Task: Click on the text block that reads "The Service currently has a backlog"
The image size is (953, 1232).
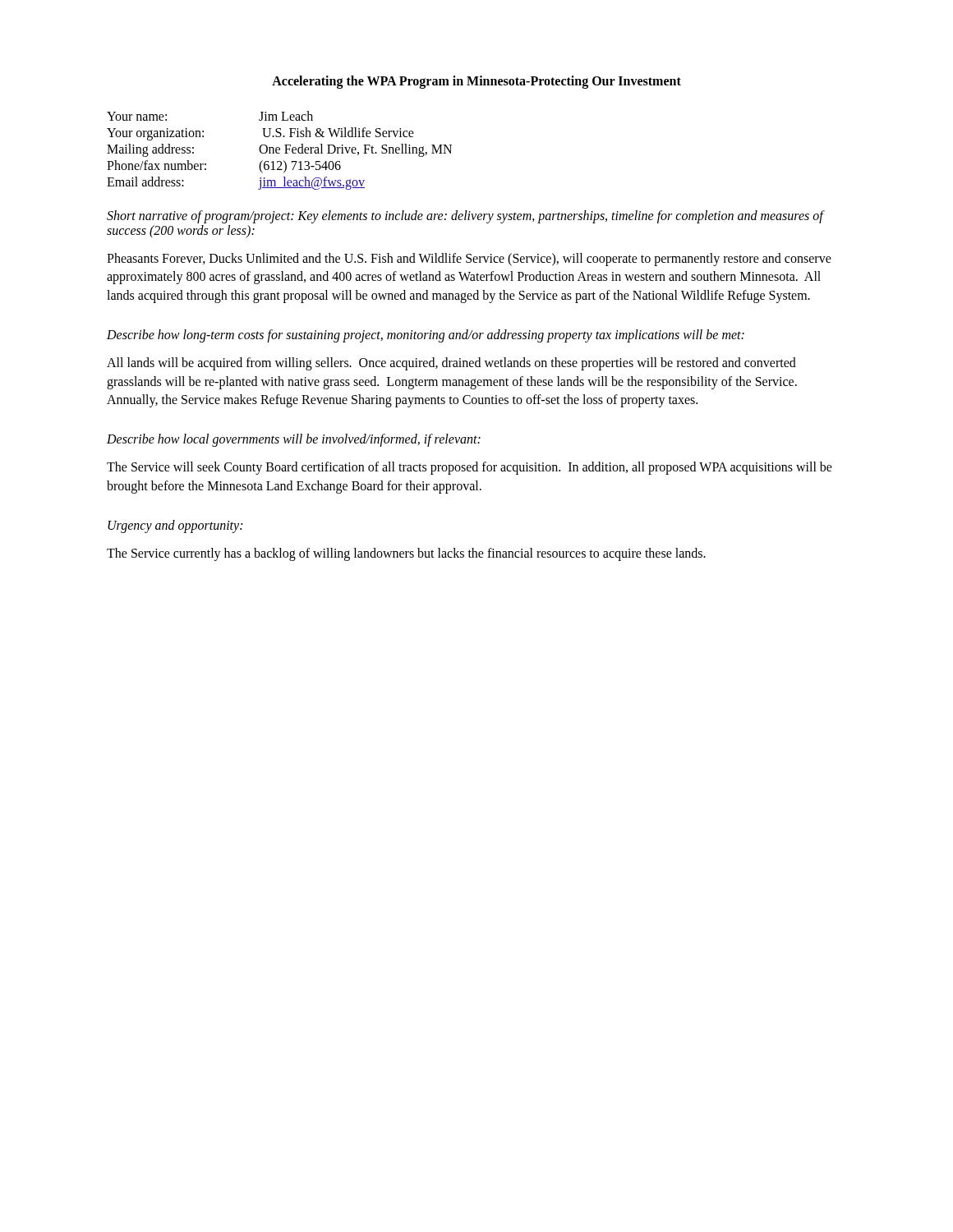Action: coord(407,553)
